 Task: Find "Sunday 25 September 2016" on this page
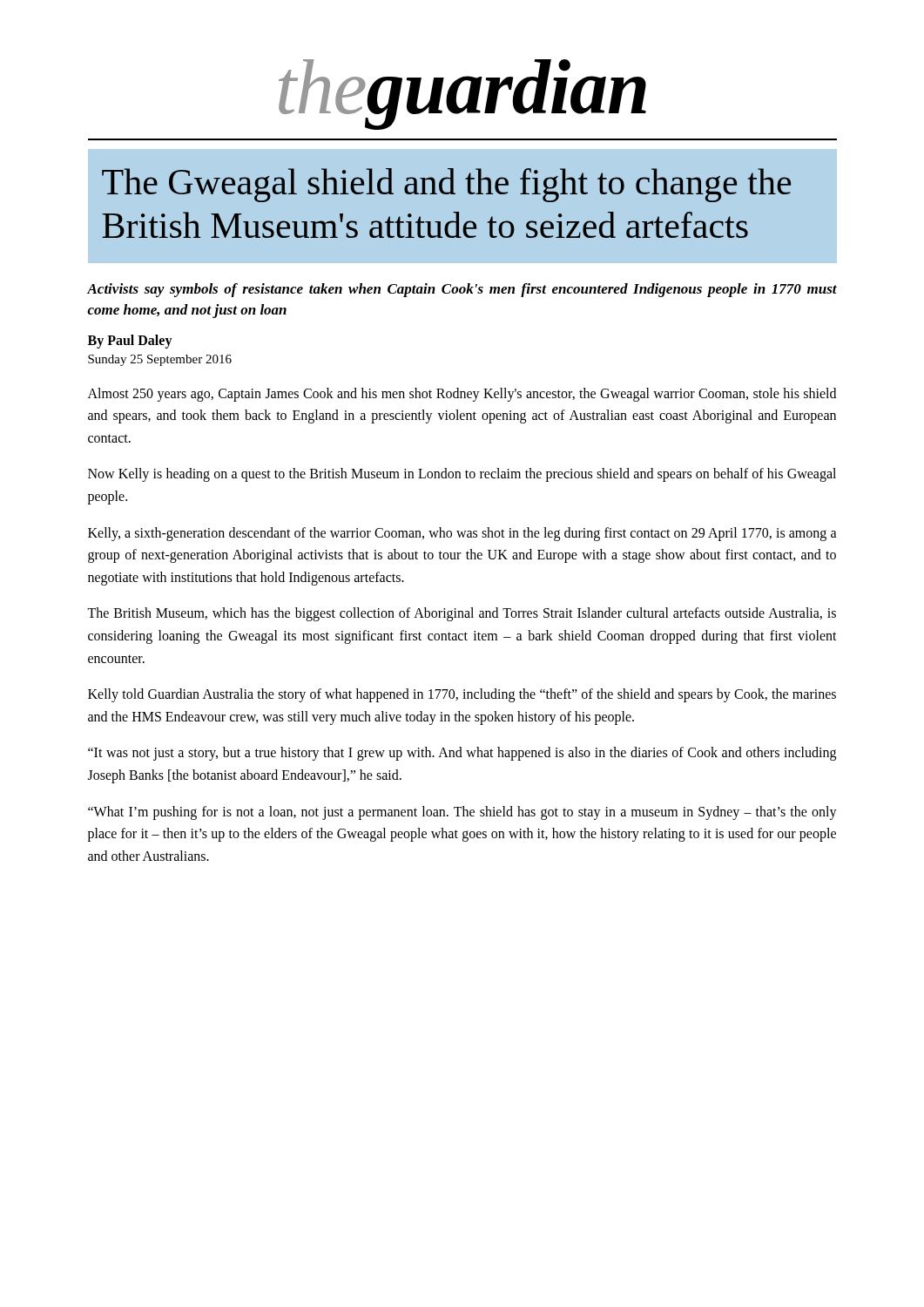[x=160, y=359]
